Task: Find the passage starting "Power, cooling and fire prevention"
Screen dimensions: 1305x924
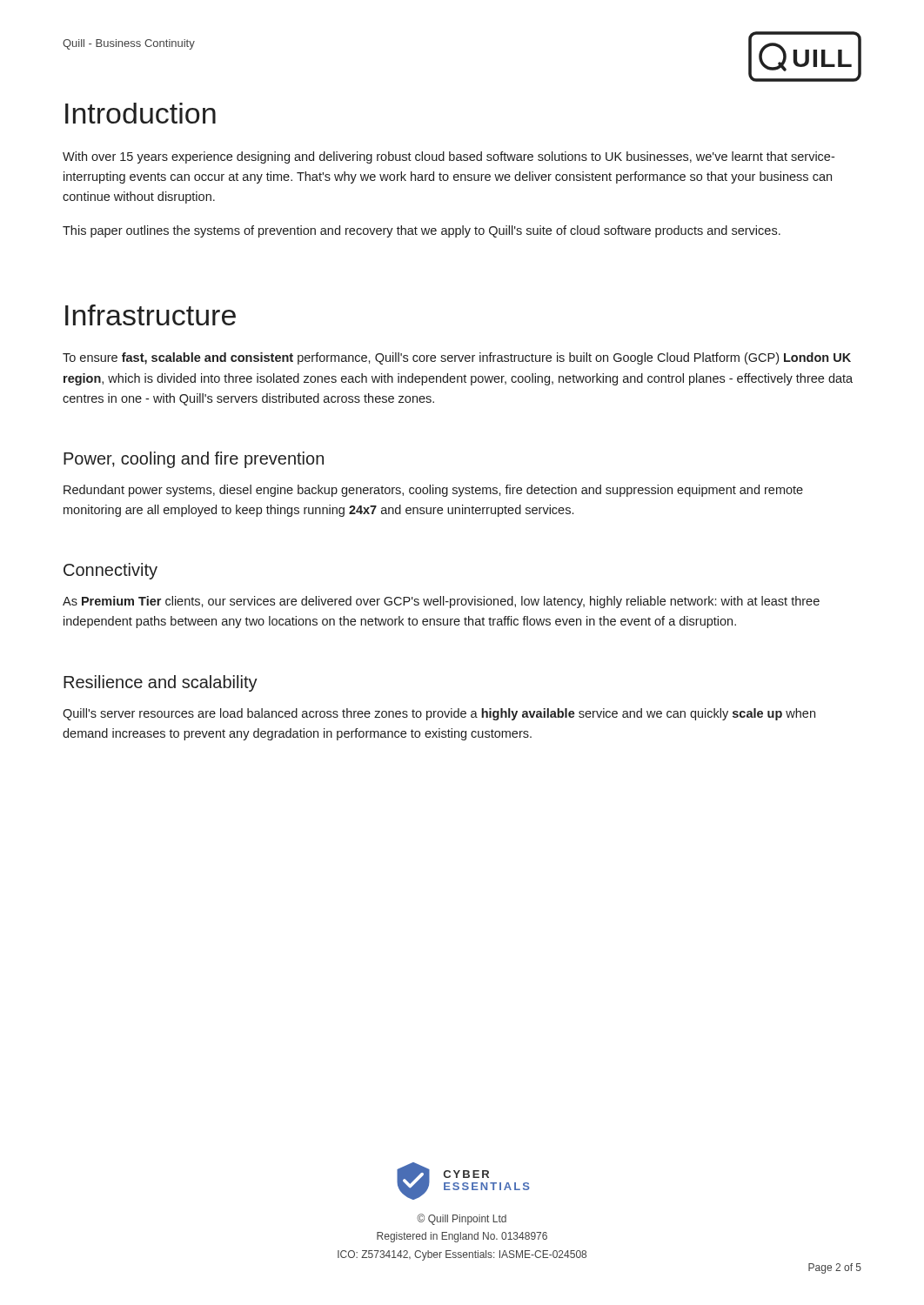Action: [x=194, y=460]
